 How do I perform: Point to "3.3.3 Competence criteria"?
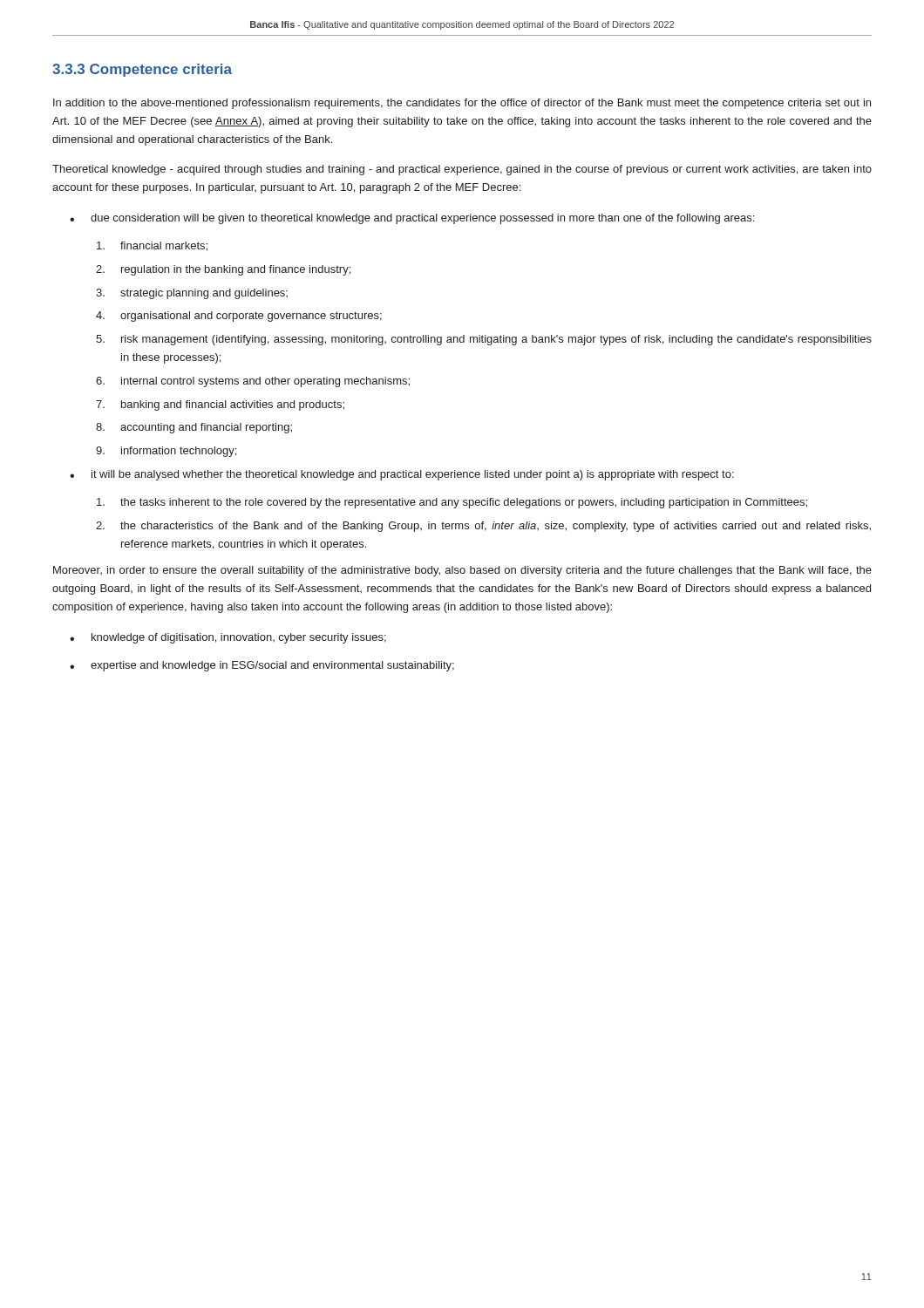tap(142, 69)
